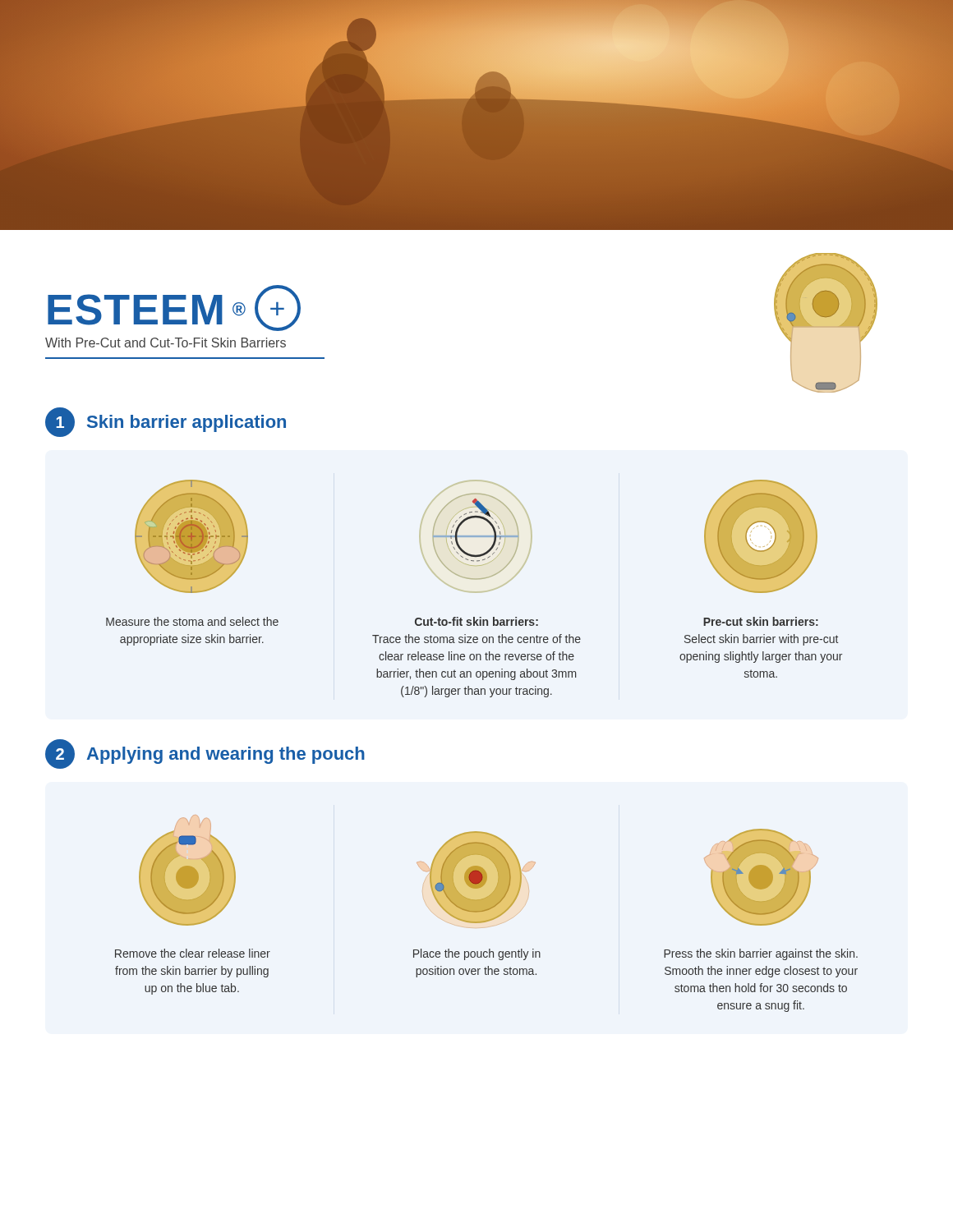
Task: Navigate to the text starting "Press the skin barrier against"
Action: (x=761, y=979)
